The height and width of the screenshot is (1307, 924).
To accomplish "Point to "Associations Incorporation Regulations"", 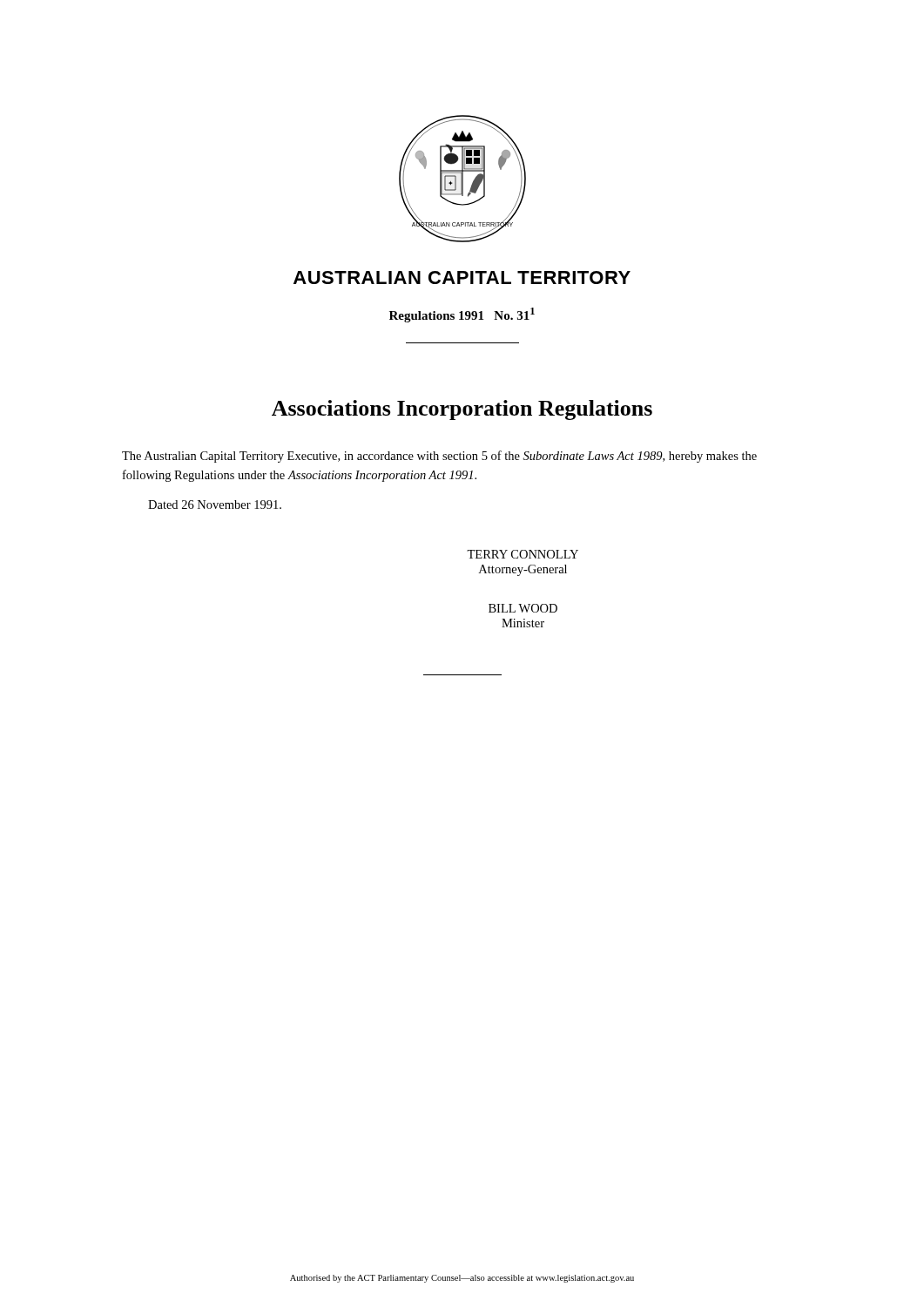I will [462, 408].
